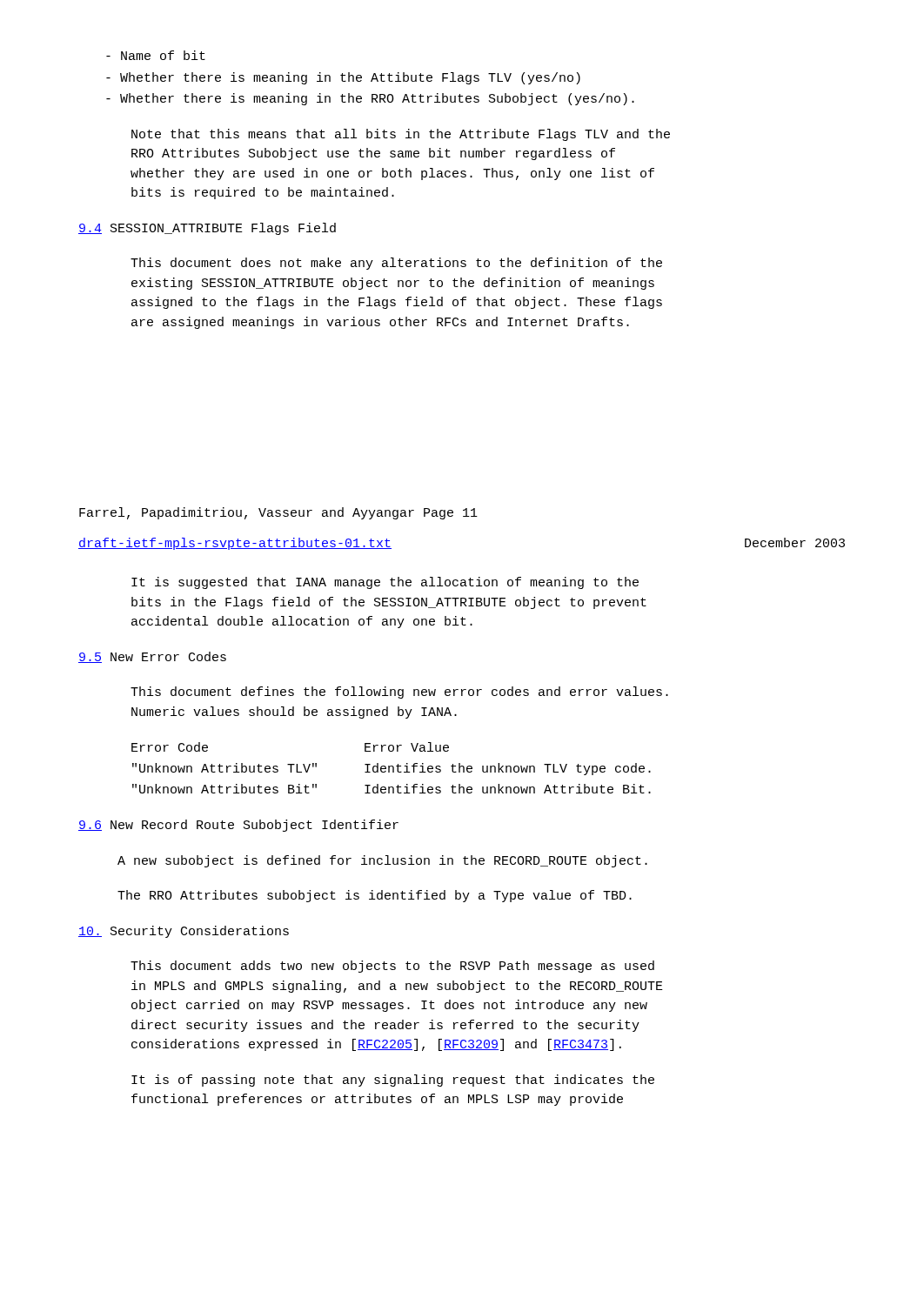Locate the section header that opens with "9.6 New Record Route"

point(239,826)
